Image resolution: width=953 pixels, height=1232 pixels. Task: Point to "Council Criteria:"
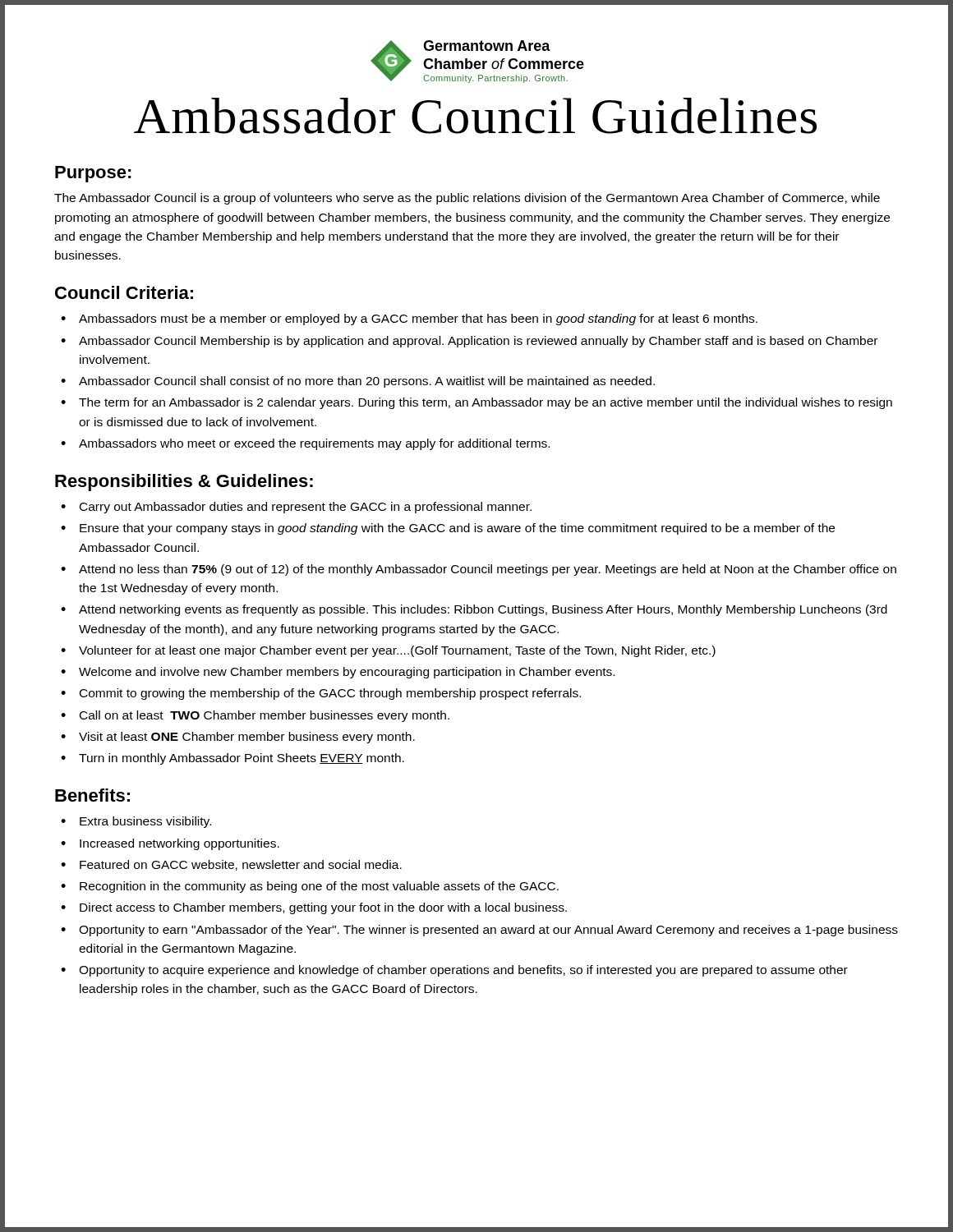(125, 293)
